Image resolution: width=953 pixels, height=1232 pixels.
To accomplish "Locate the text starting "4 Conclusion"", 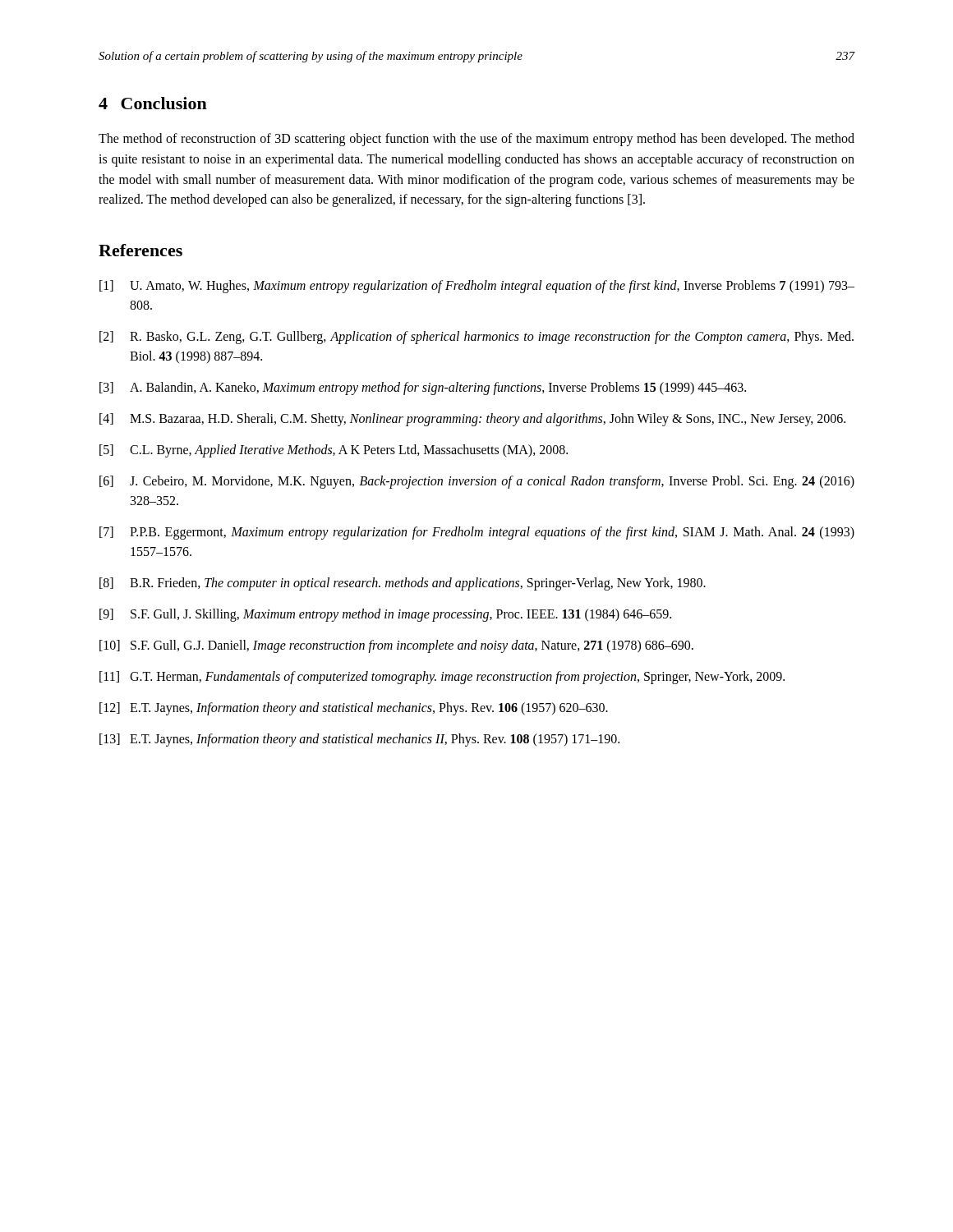I will [x=153, y=103].
